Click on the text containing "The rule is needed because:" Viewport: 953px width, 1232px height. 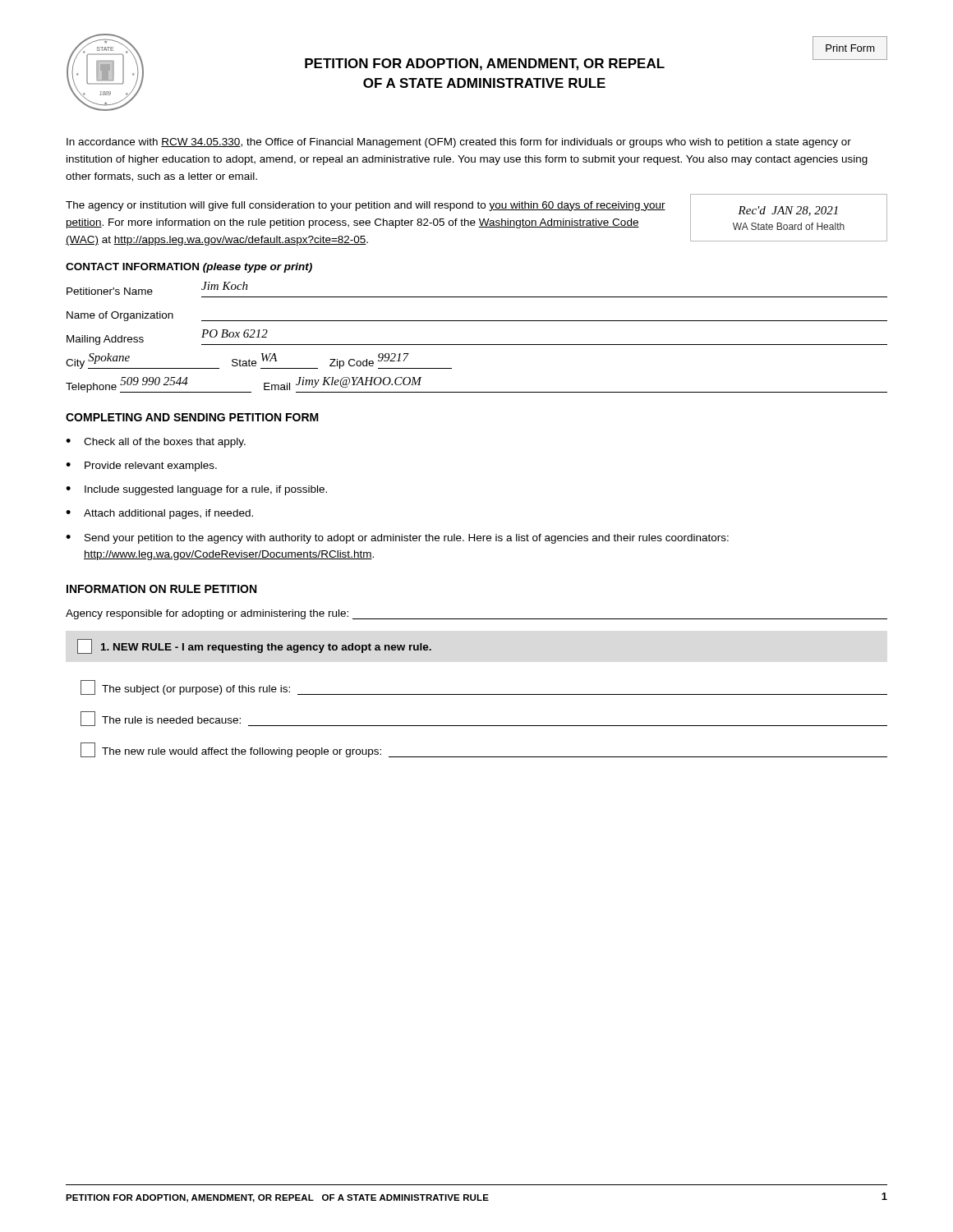(x=484, y=717)
